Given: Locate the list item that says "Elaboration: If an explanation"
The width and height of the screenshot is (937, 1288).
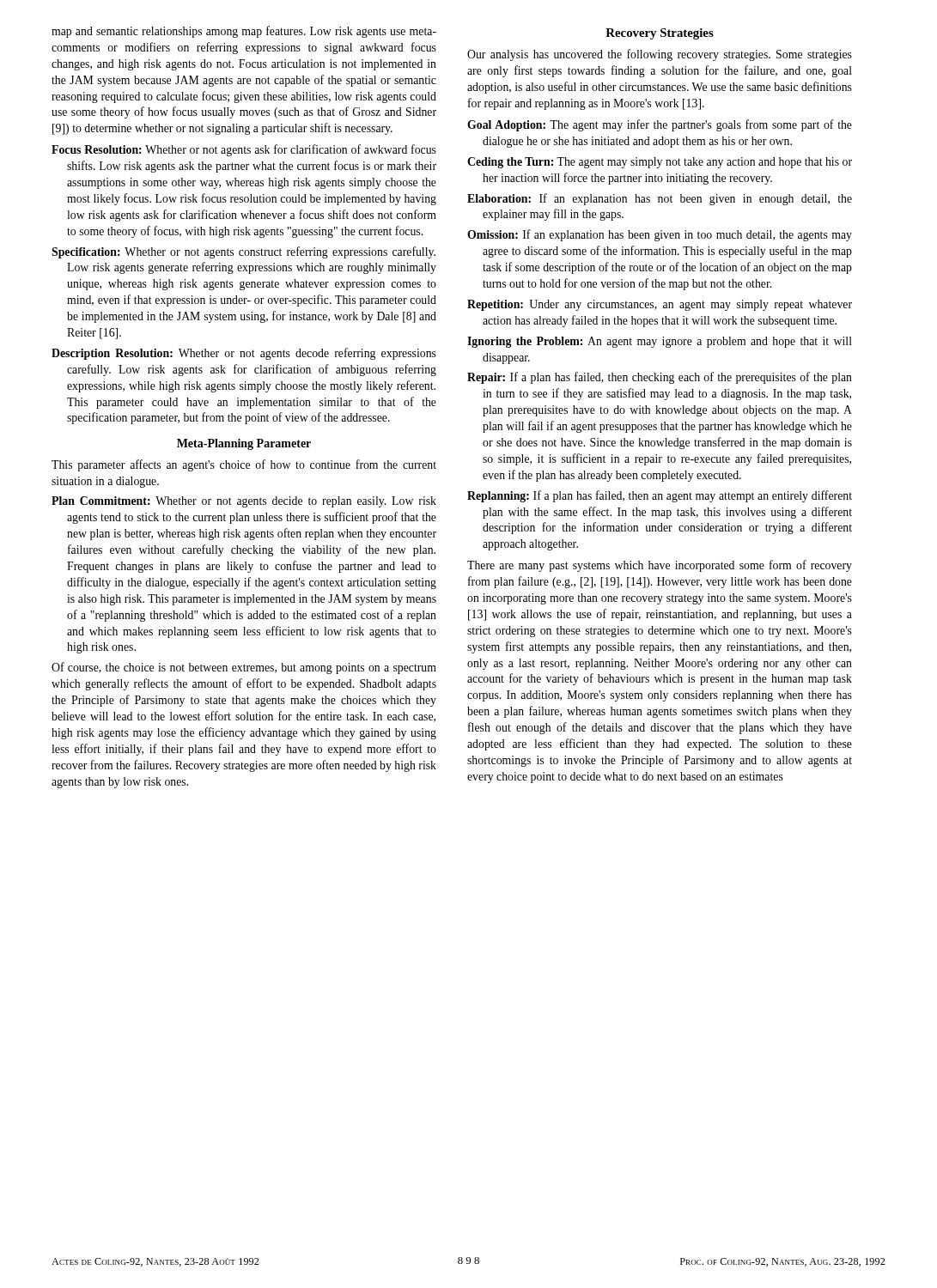Looking at the screenshot, I should [660, 206].
